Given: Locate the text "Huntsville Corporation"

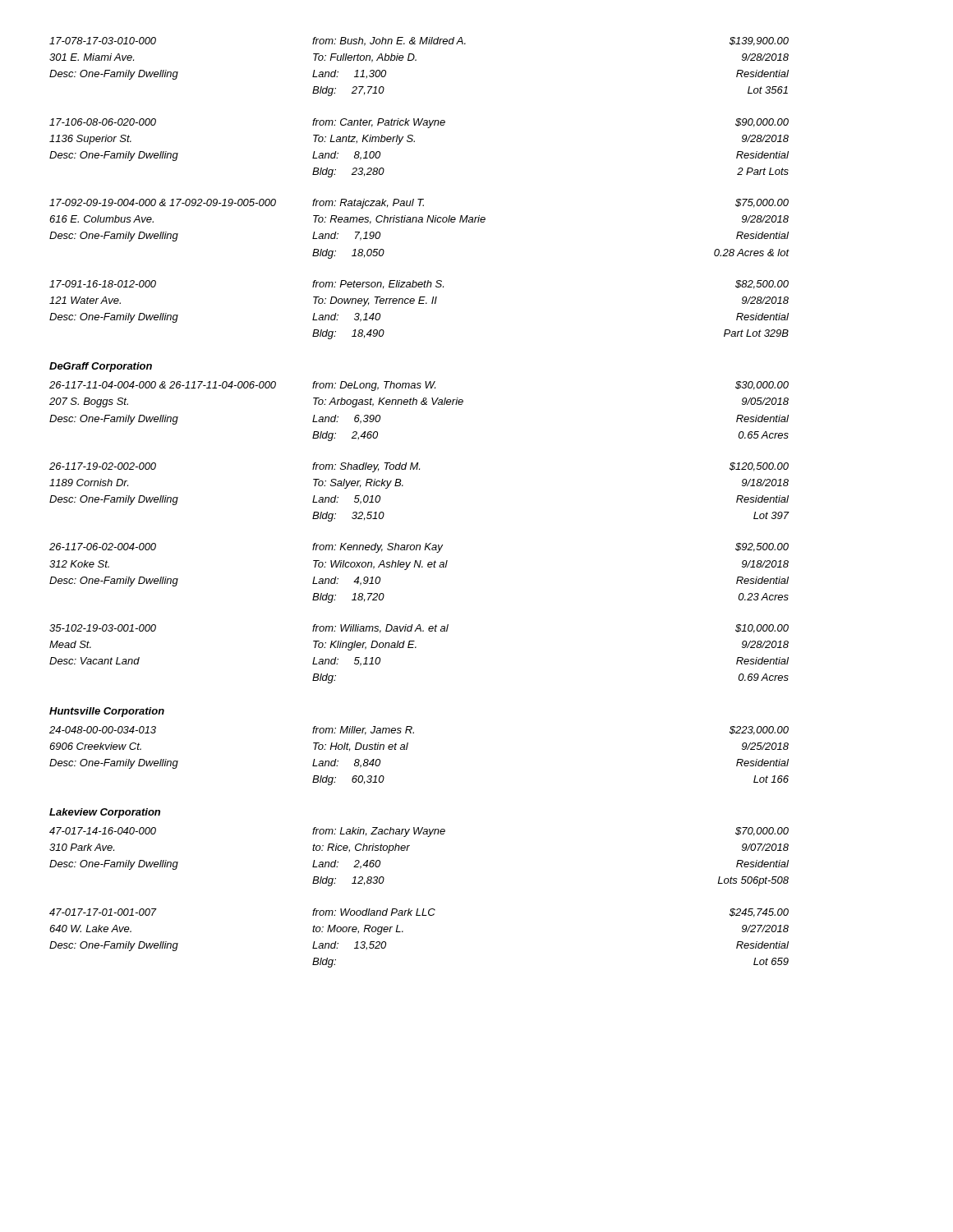Looking at the screenshot, I should click(x=107, y=710).
